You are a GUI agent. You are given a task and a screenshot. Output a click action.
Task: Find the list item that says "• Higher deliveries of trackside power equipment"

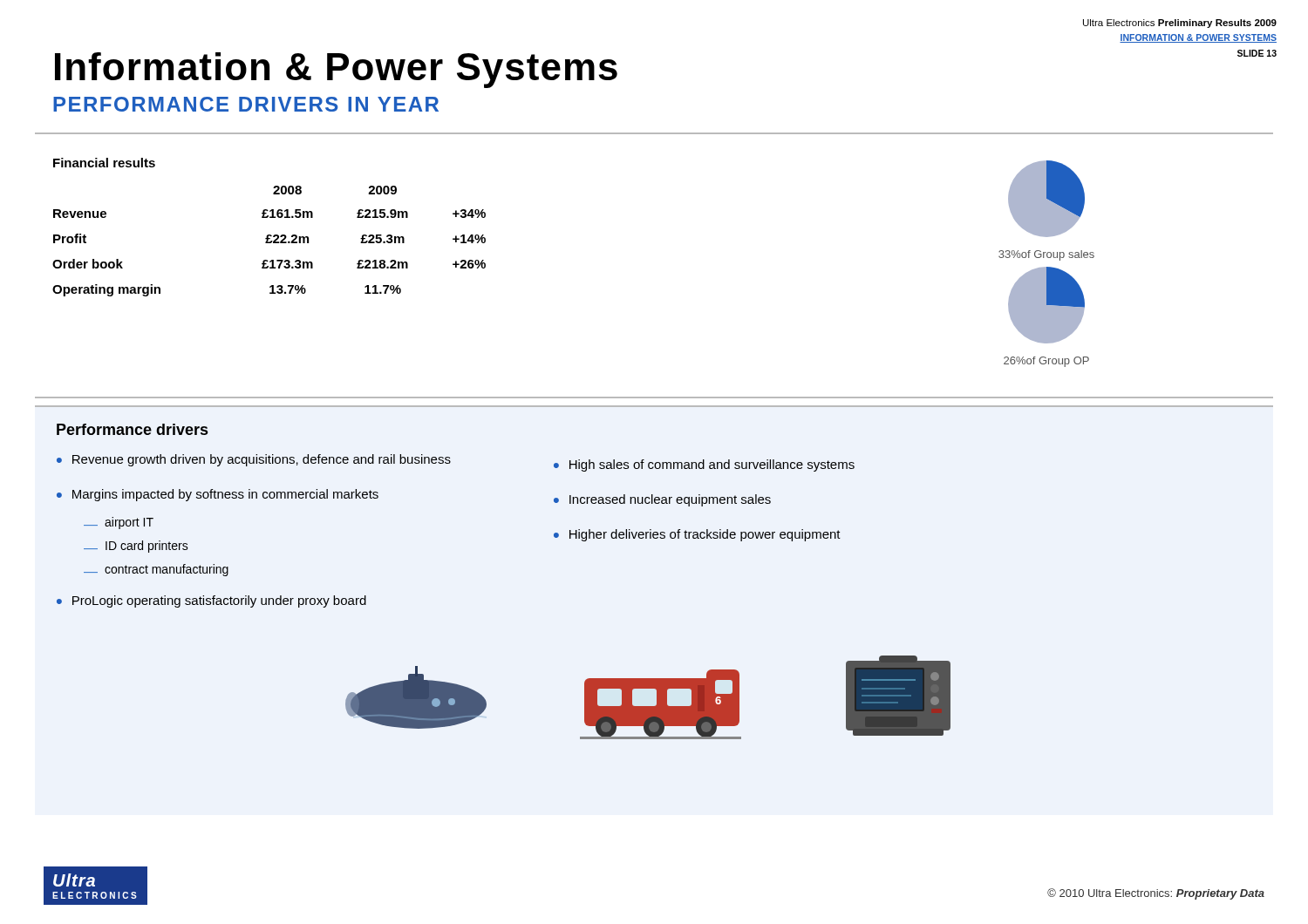(x=697, y=537)
